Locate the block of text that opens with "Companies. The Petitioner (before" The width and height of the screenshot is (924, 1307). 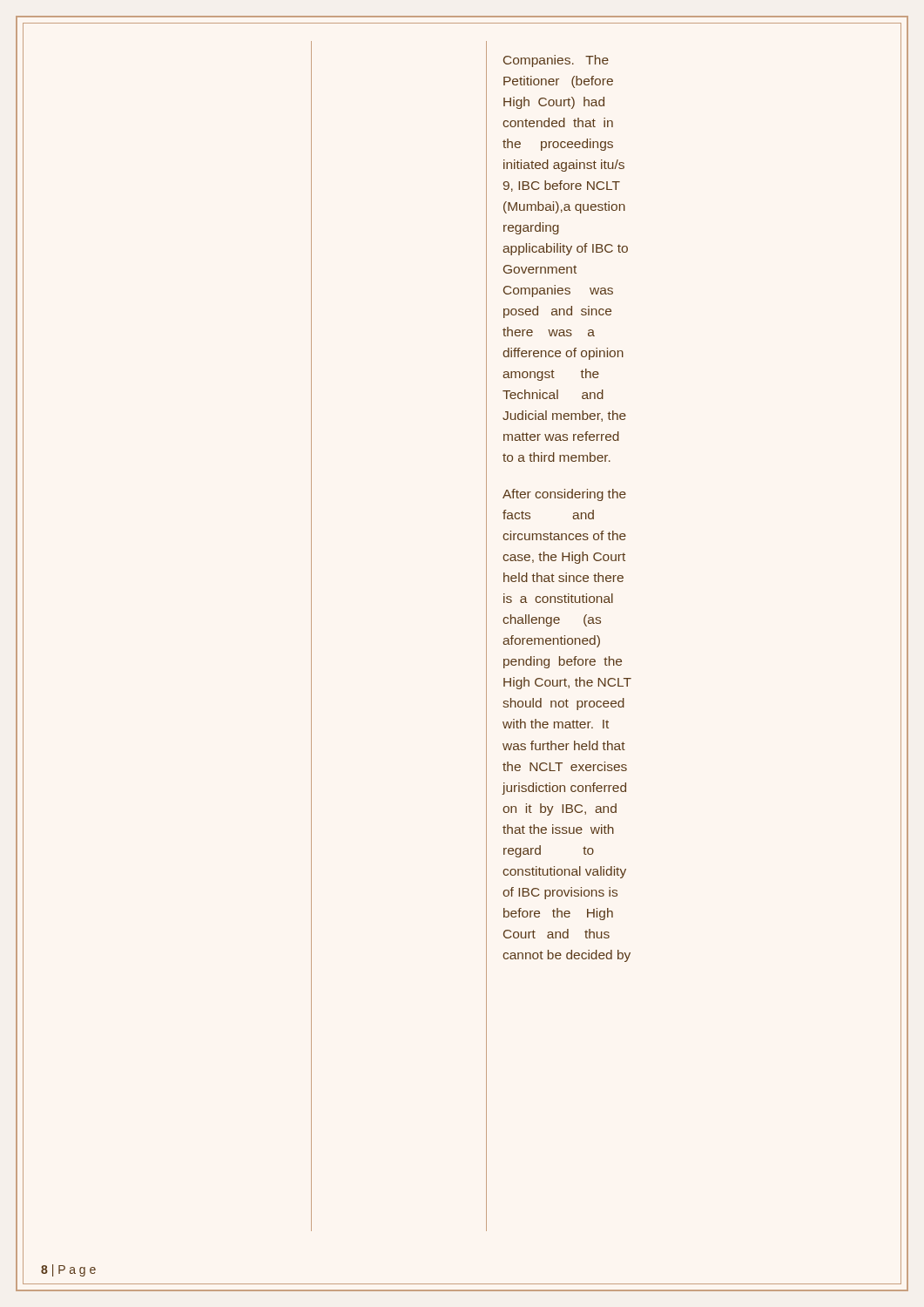point(556,61)
